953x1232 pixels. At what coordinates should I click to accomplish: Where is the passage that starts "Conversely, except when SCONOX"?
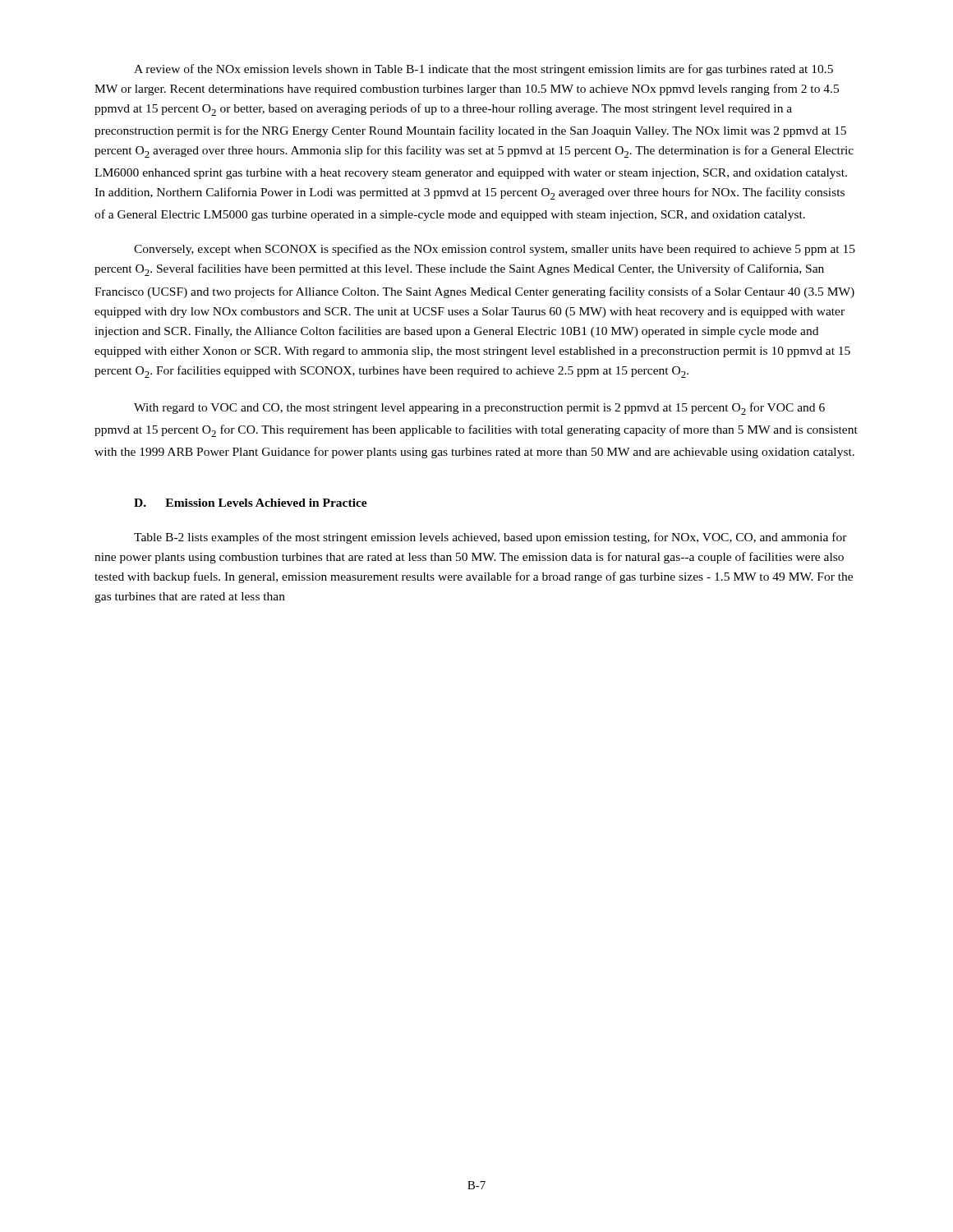[476, 311]
